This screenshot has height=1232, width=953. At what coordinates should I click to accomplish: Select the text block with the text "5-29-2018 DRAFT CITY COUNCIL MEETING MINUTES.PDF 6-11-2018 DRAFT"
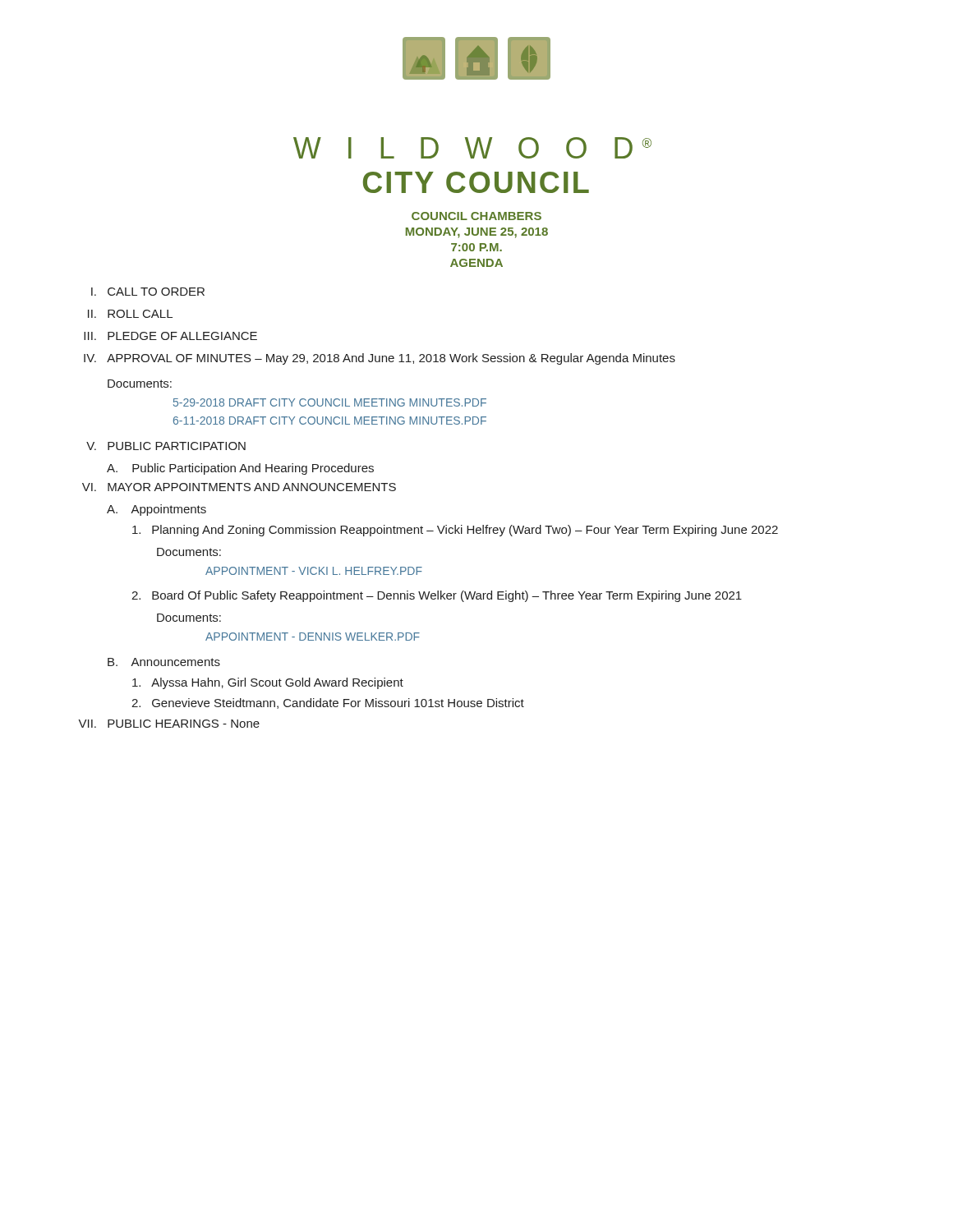(330, 402)
